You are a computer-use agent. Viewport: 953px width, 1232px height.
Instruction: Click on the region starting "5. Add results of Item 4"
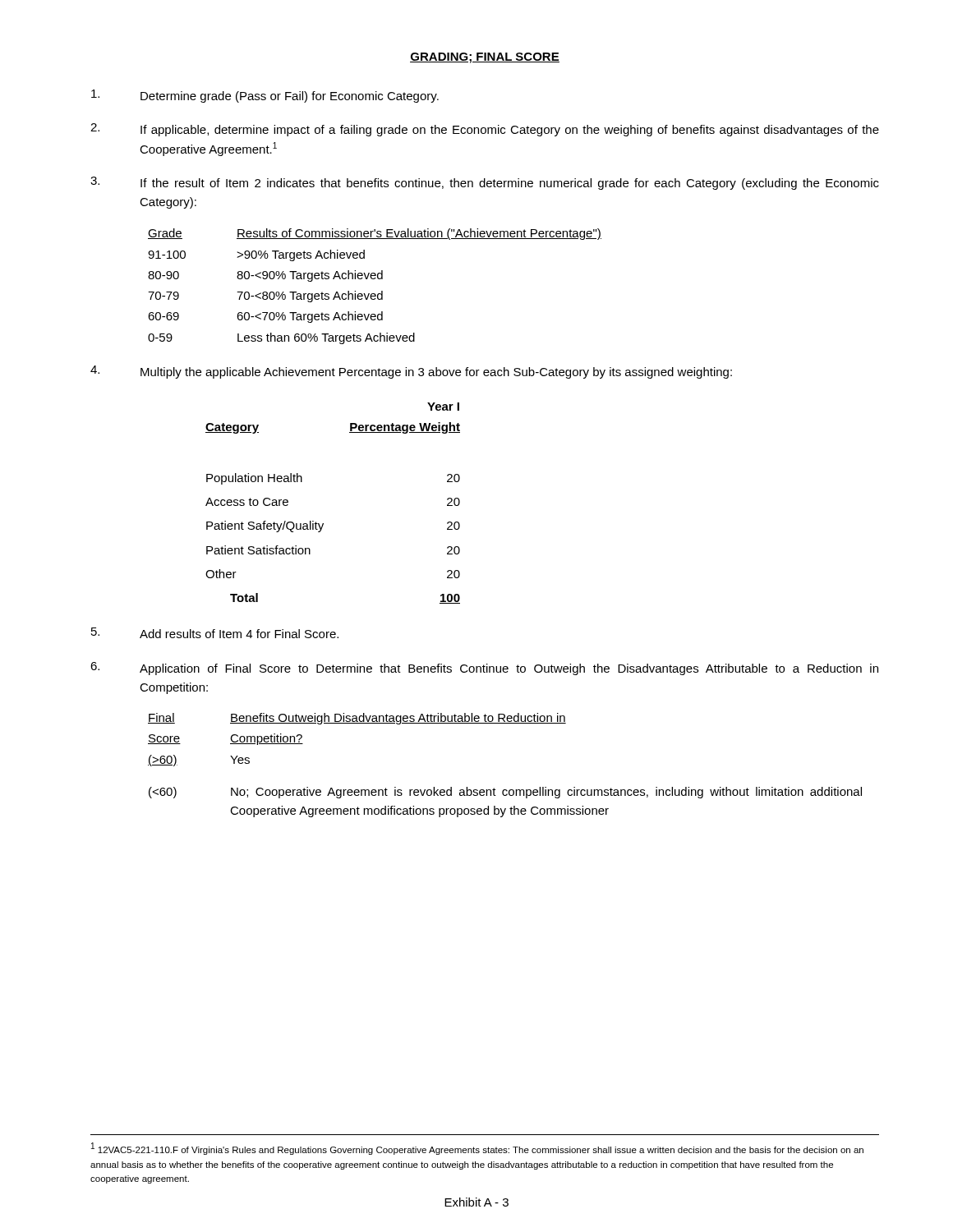pos(215,633)
